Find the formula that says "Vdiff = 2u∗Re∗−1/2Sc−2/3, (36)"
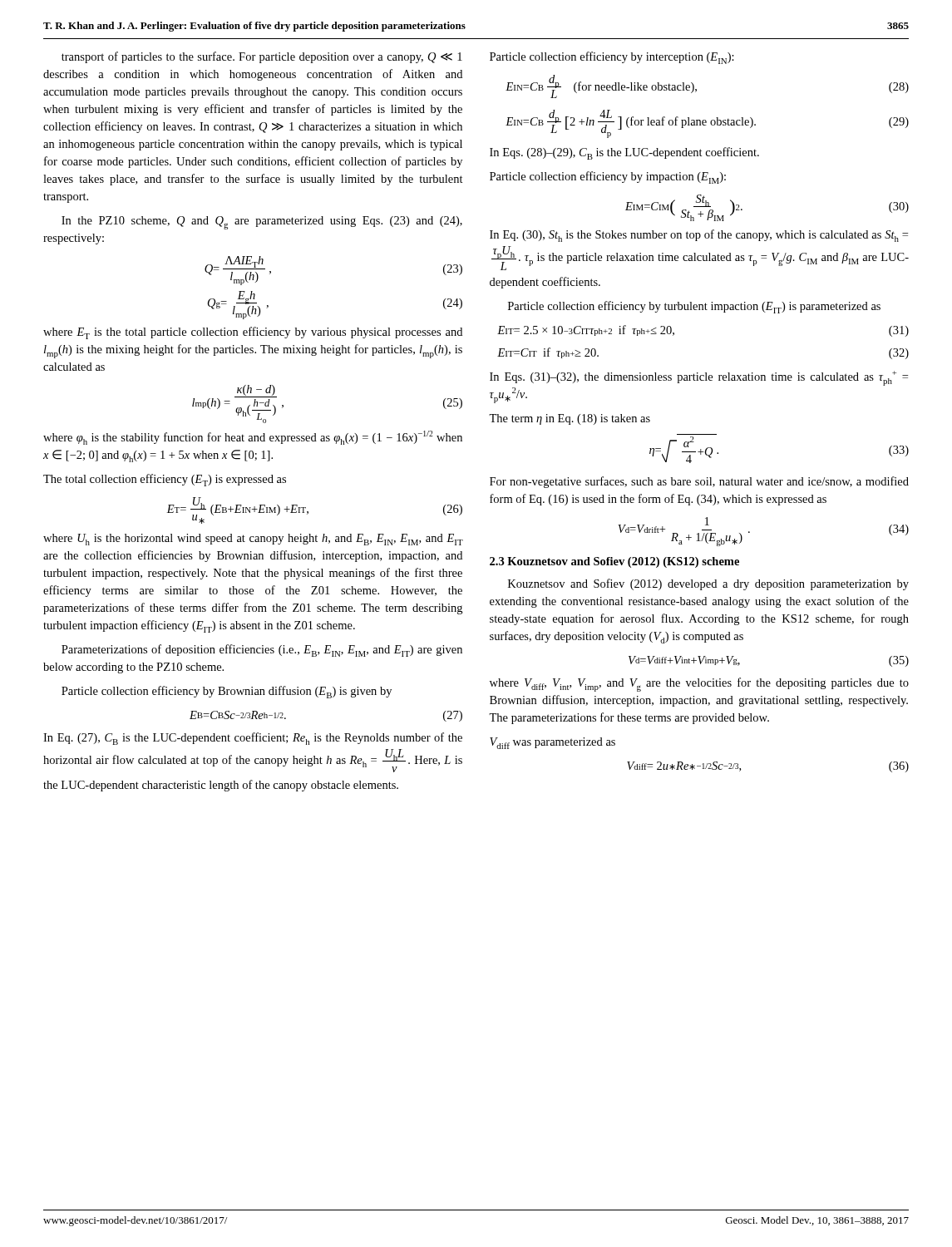Image resolution: width=952 pixels, height=1247 pixels. pos(699,766)
